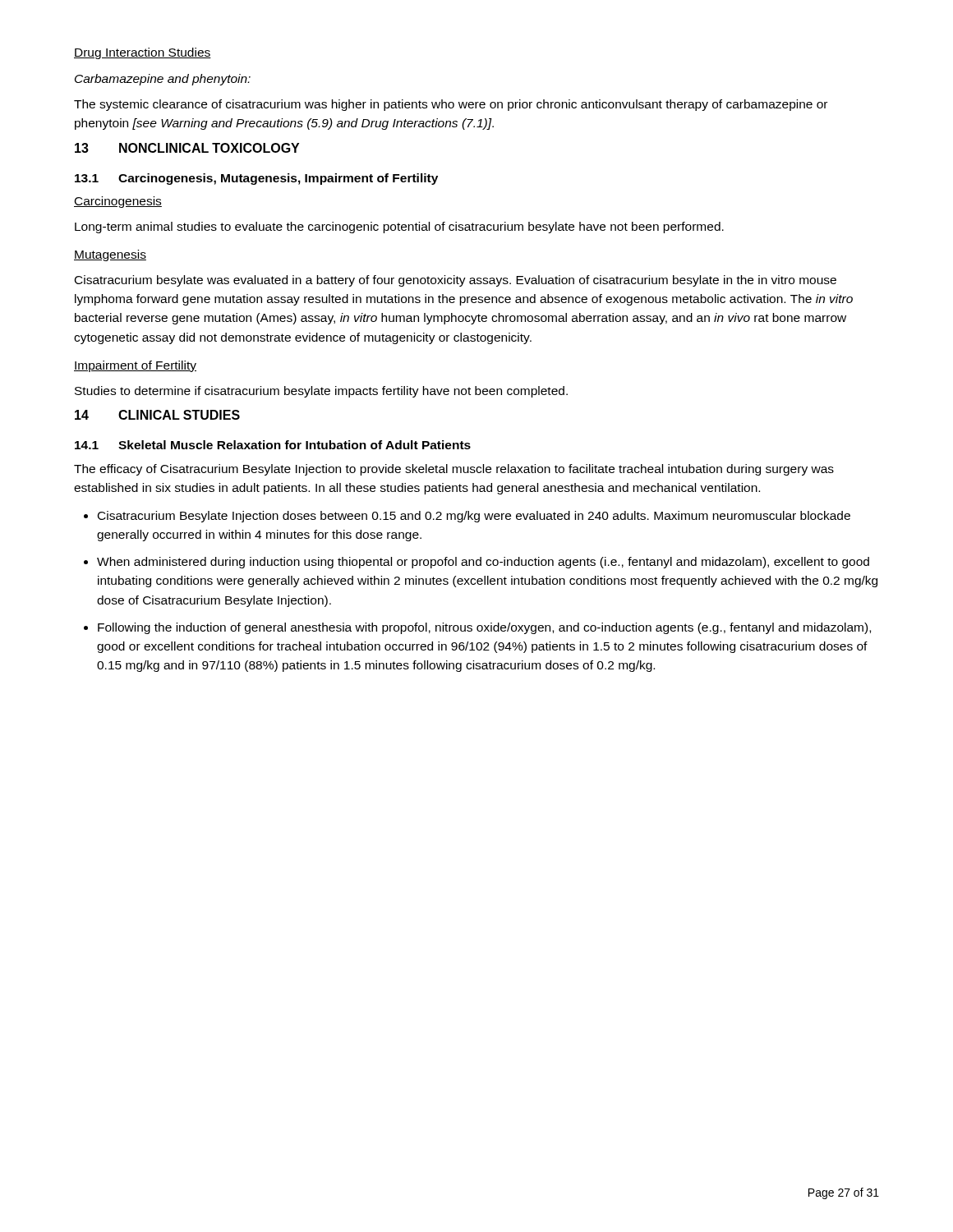
Task: Locate the list item that reads "Cisatracurium Besylate Injection"
Action: [474, 525]
